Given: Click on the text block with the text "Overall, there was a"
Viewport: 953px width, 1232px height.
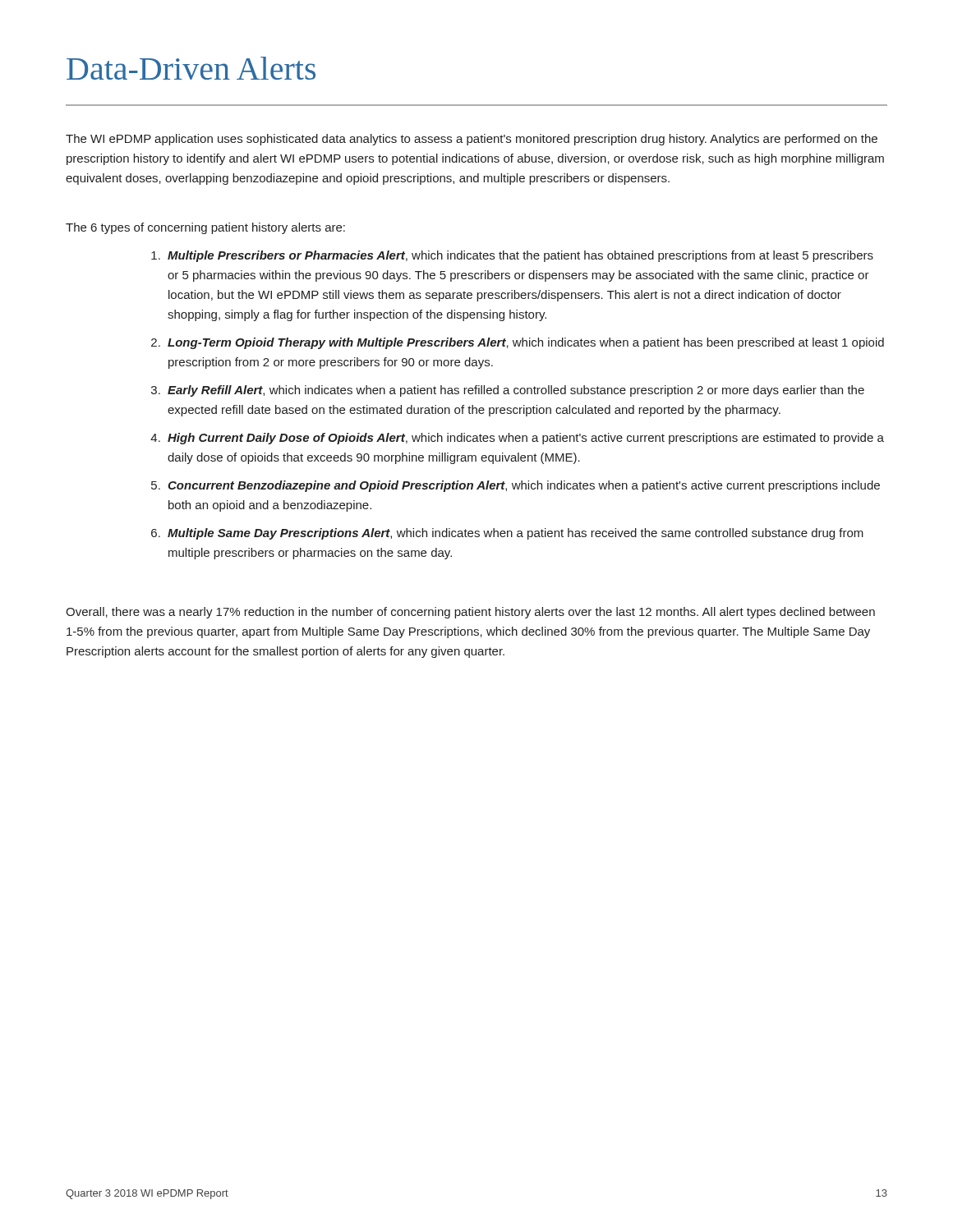Looking at the screenshot, I should tap(471, 631).
